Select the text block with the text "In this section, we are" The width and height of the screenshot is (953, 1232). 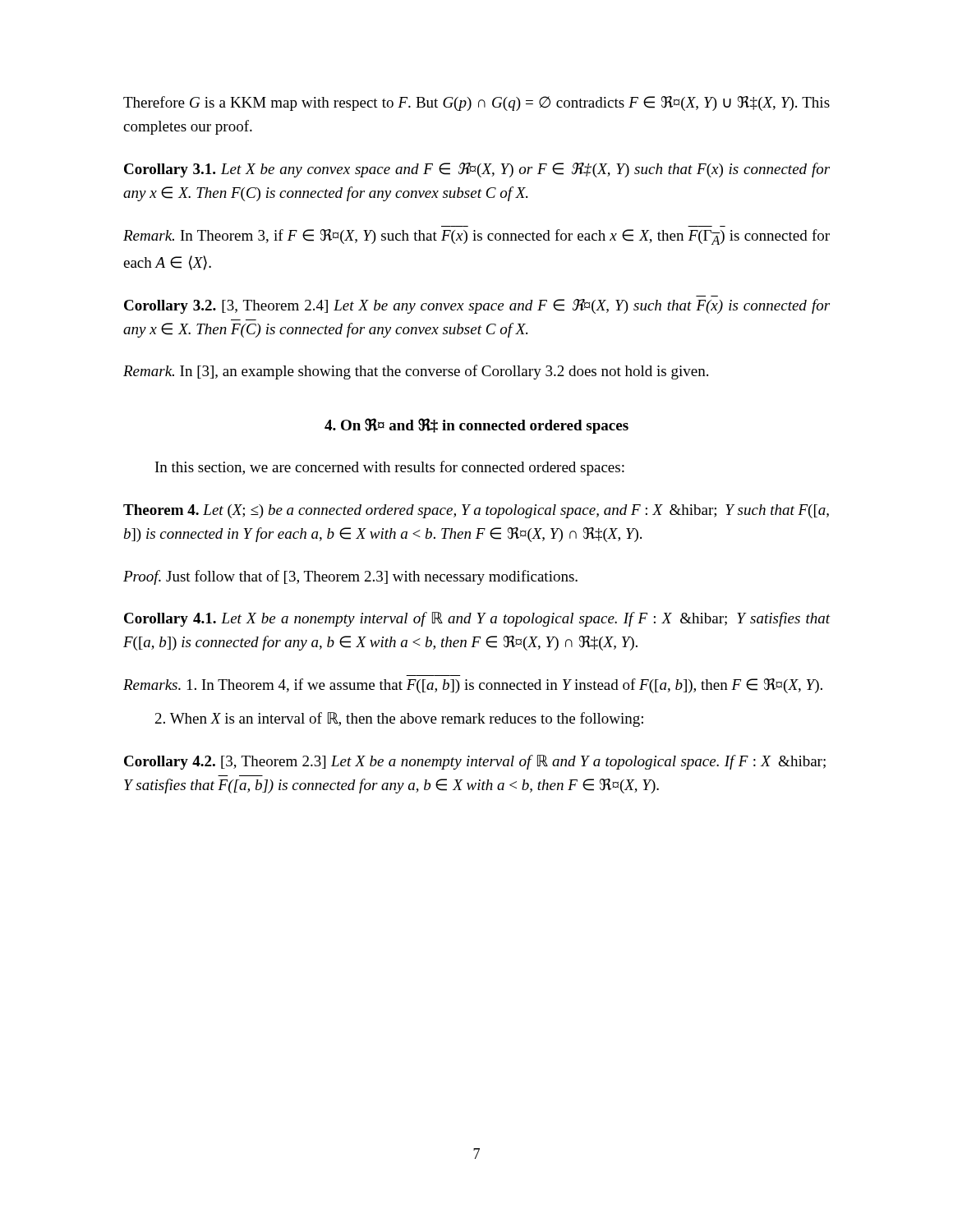(x=476, y=467)
